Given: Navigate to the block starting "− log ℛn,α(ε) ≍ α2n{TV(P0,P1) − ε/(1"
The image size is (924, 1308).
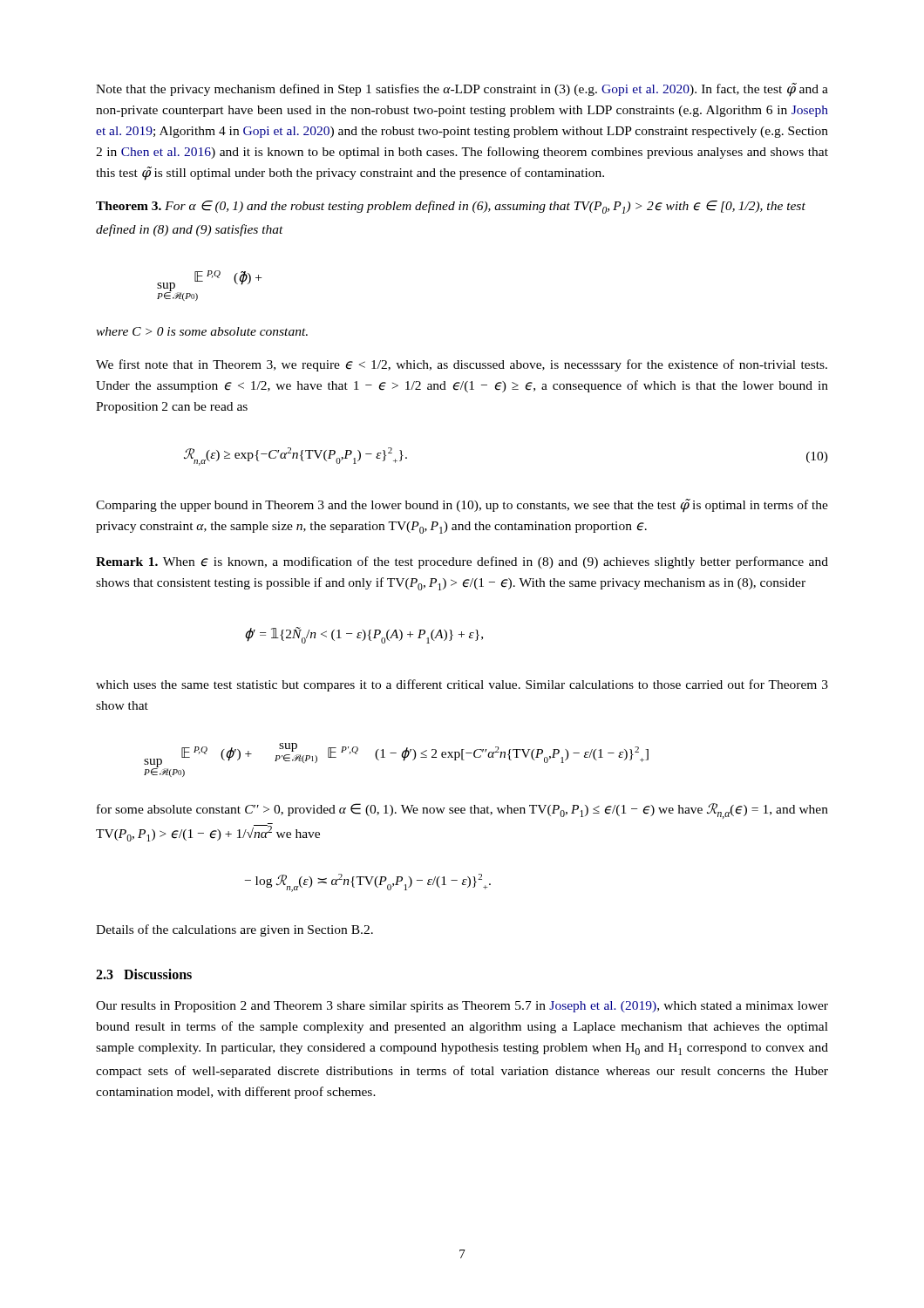Looking at the screenshot, I should pyautogui.click(x=462, y=880).
